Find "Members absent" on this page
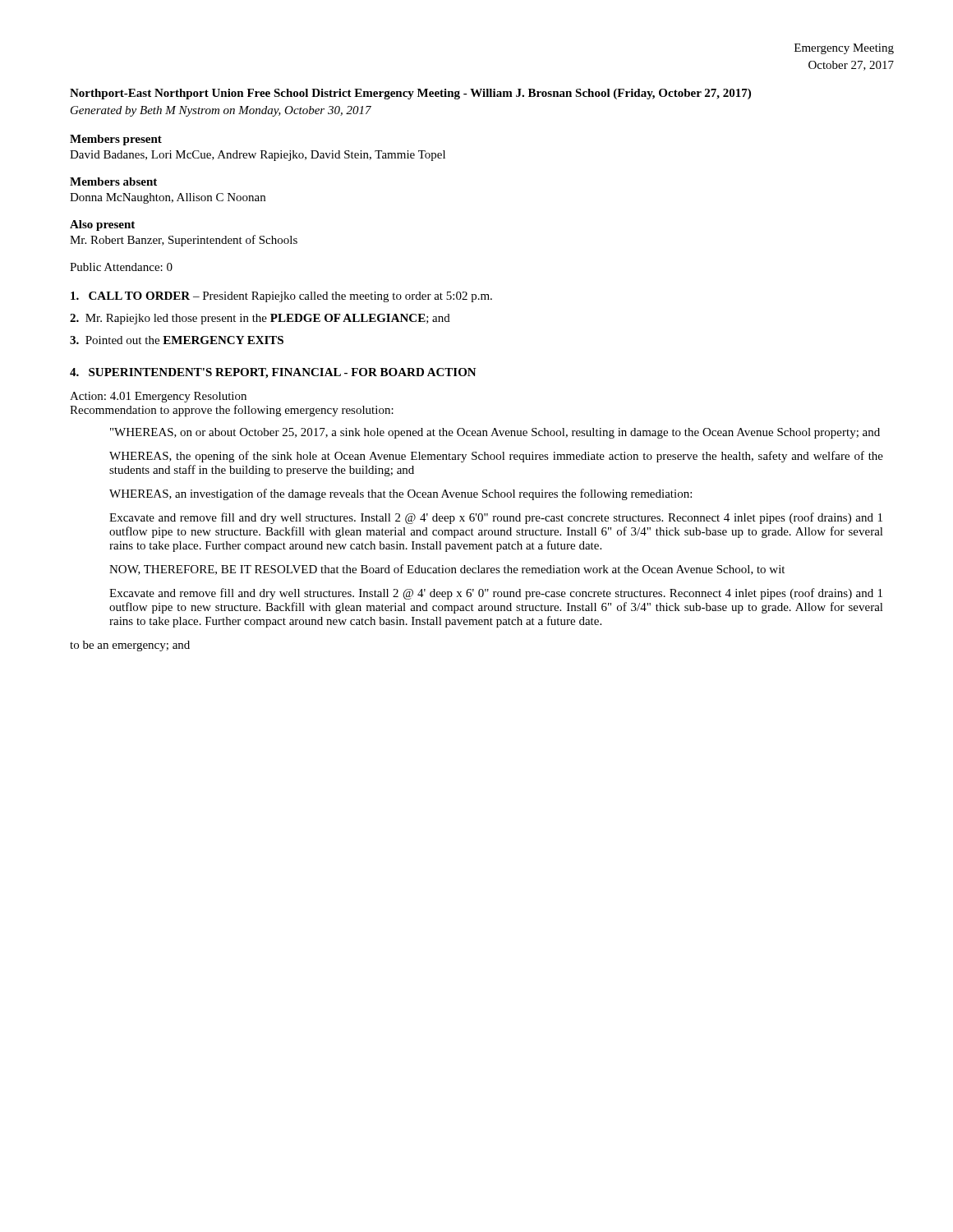953x1232 pixels. (114, 182)
